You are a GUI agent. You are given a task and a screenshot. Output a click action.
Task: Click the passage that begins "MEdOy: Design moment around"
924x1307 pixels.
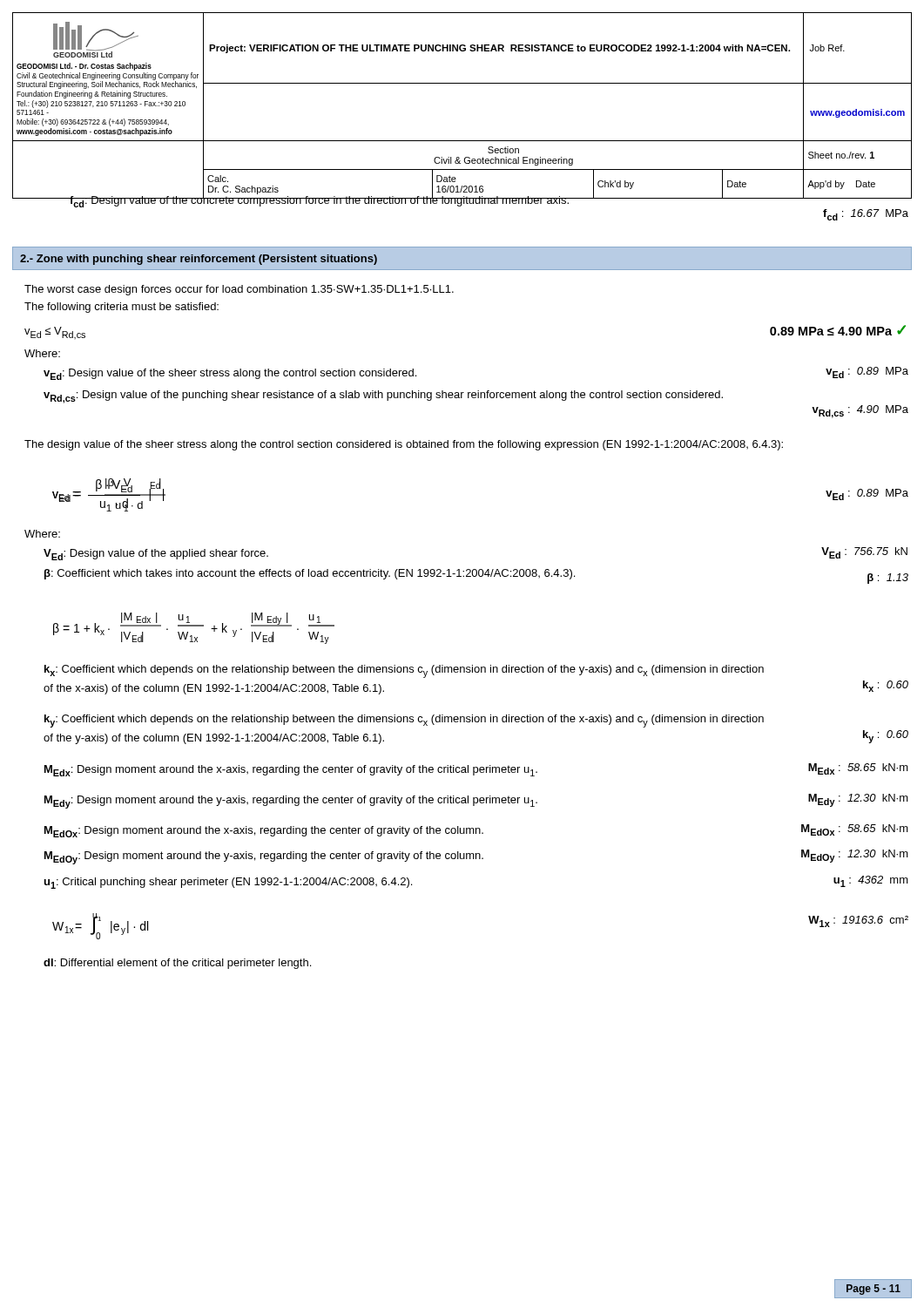(264, 856)
